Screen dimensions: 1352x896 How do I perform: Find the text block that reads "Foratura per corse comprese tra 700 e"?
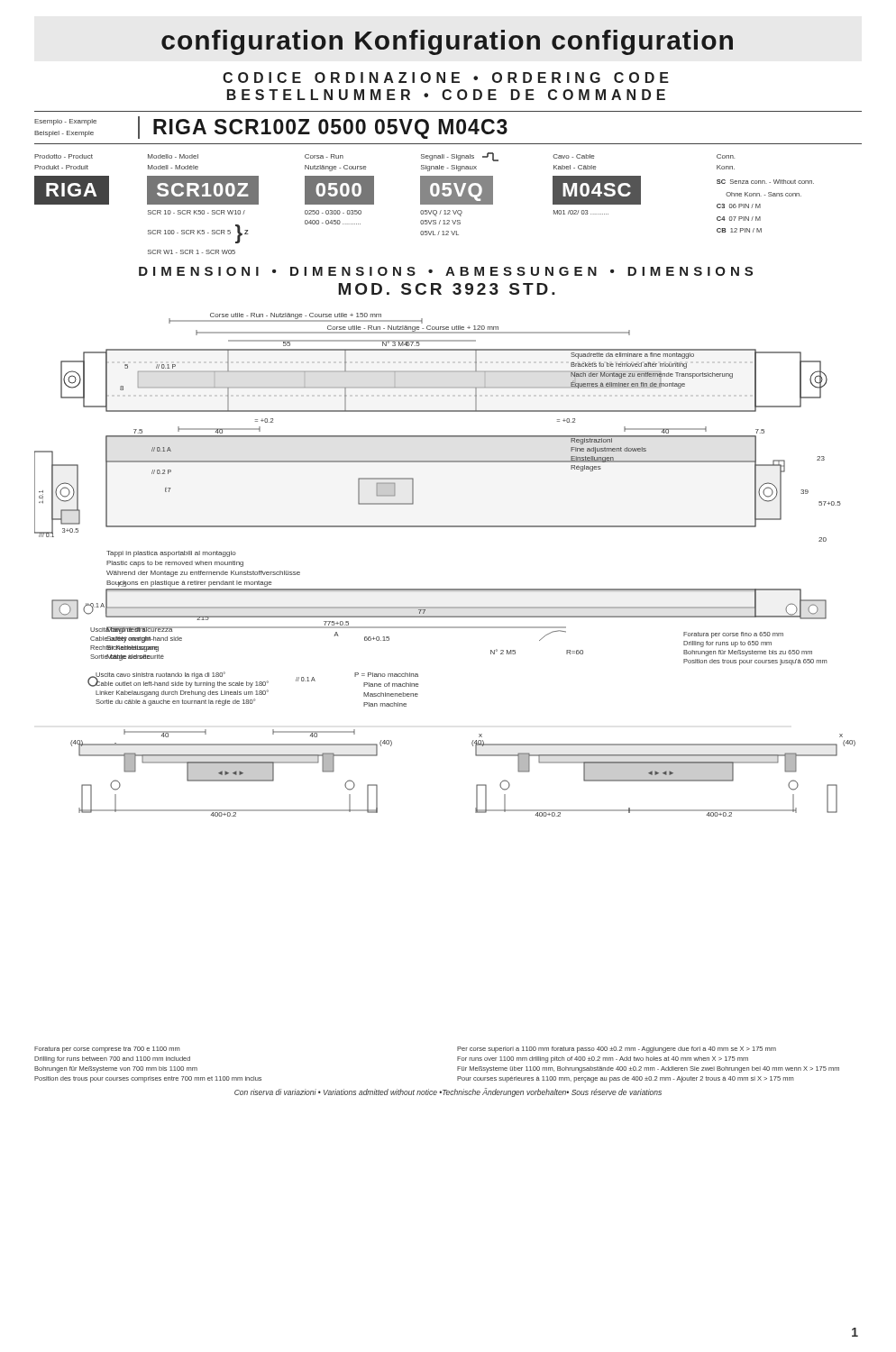point(148,1063)
